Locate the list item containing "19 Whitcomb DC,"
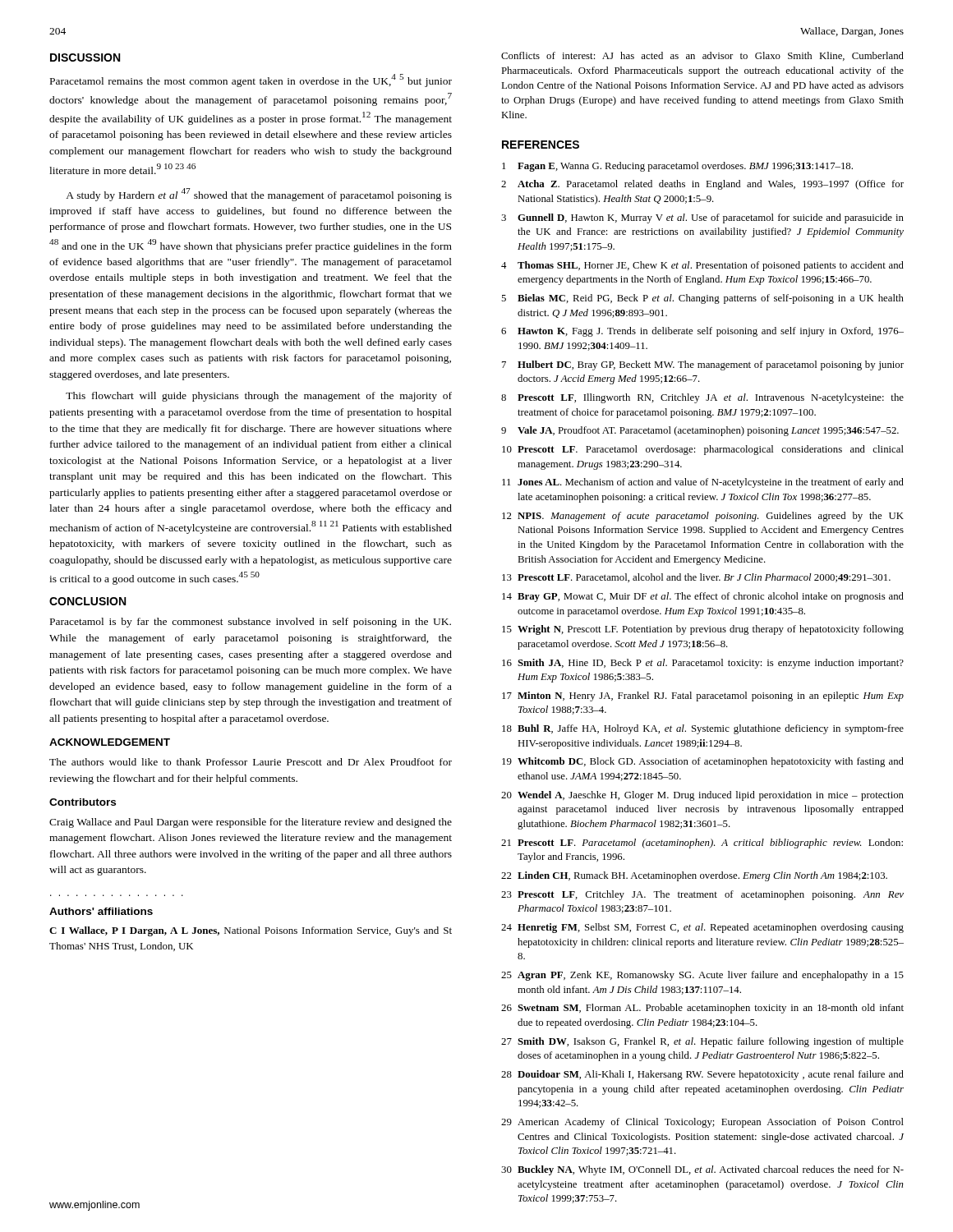The height and width of the screenshot is (1232, 953). coord(702,770)
